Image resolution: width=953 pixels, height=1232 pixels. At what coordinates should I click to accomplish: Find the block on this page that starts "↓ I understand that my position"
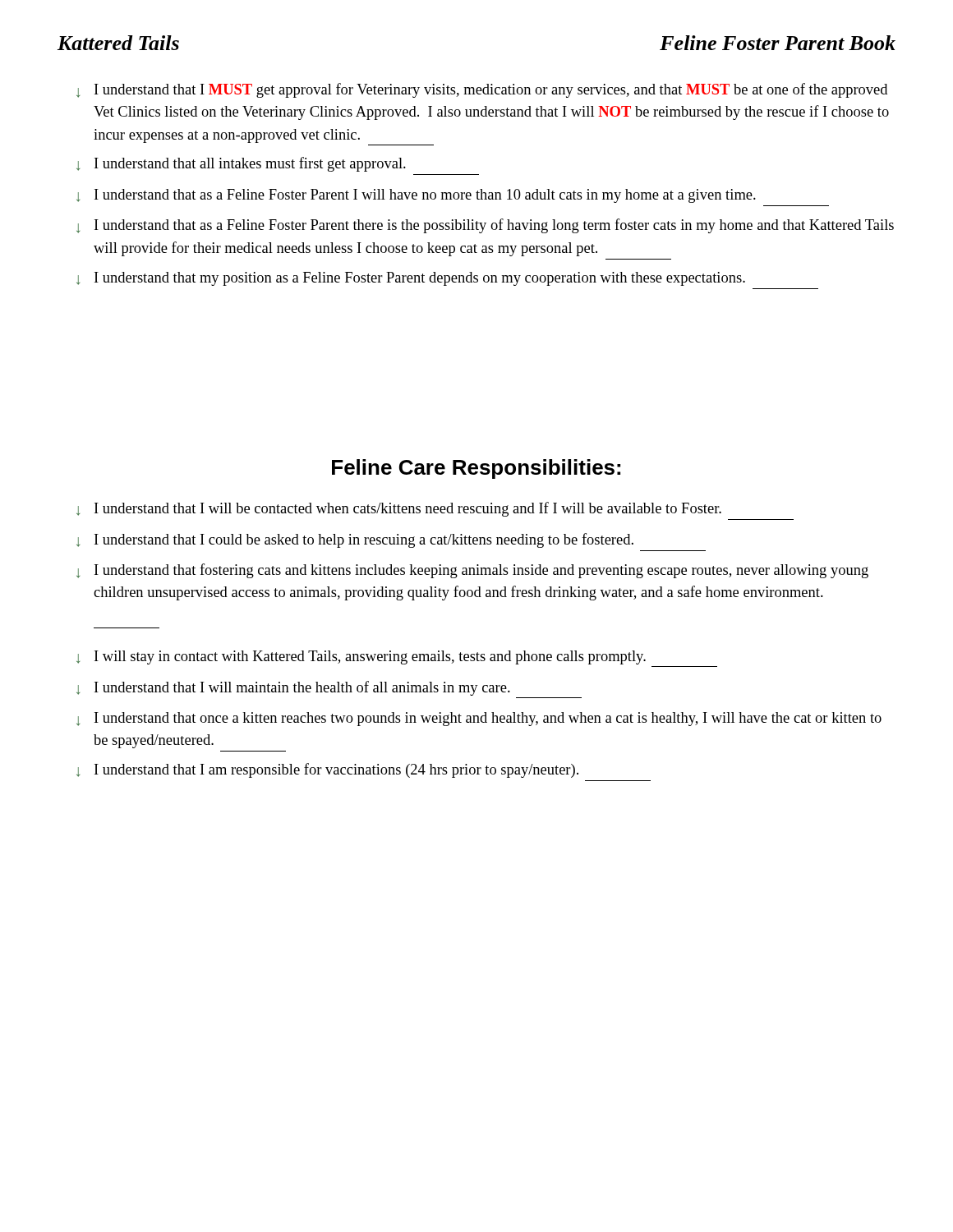pyautogui.click(x=446, y=278)
